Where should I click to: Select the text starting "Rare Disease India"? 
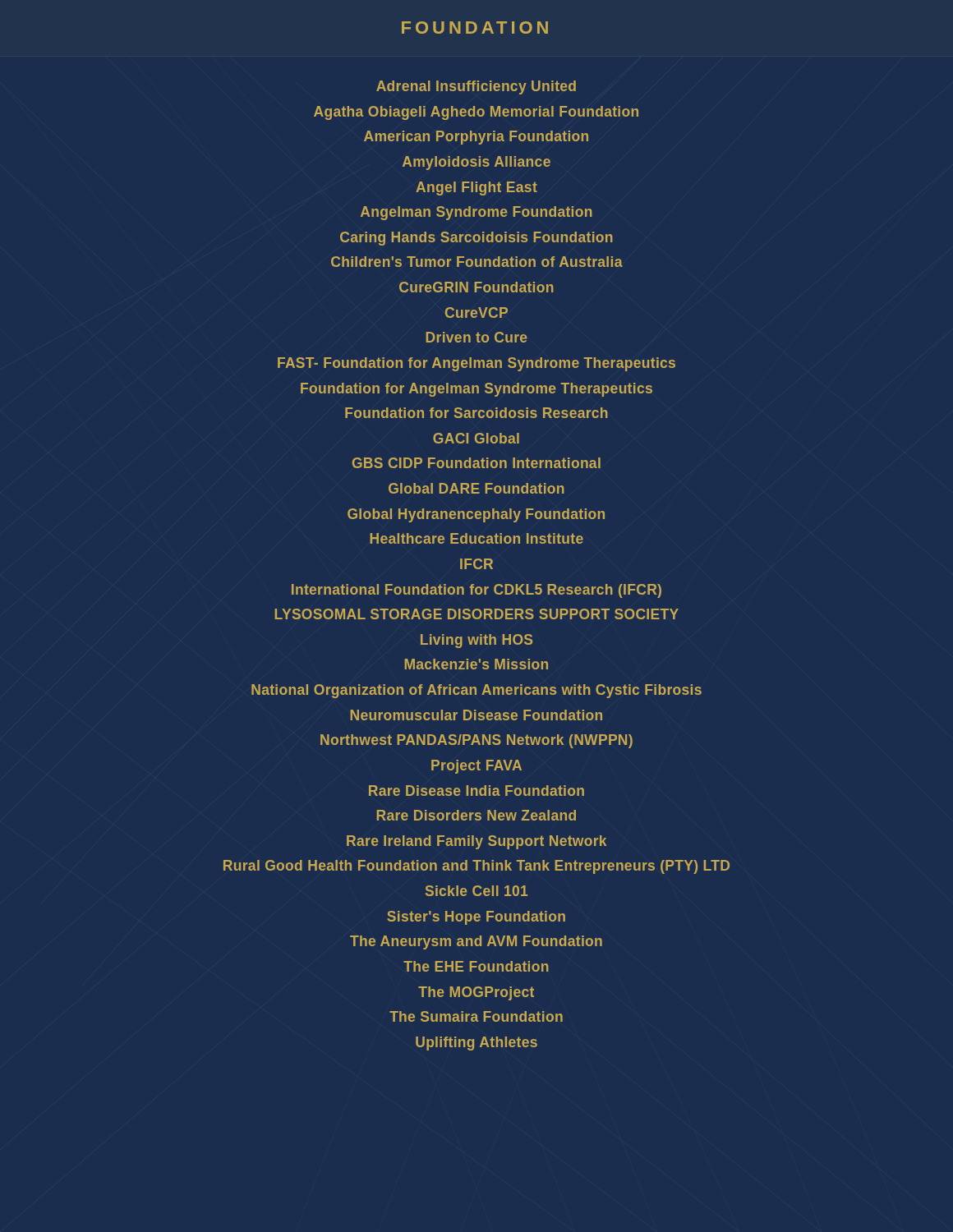point(476,791)
